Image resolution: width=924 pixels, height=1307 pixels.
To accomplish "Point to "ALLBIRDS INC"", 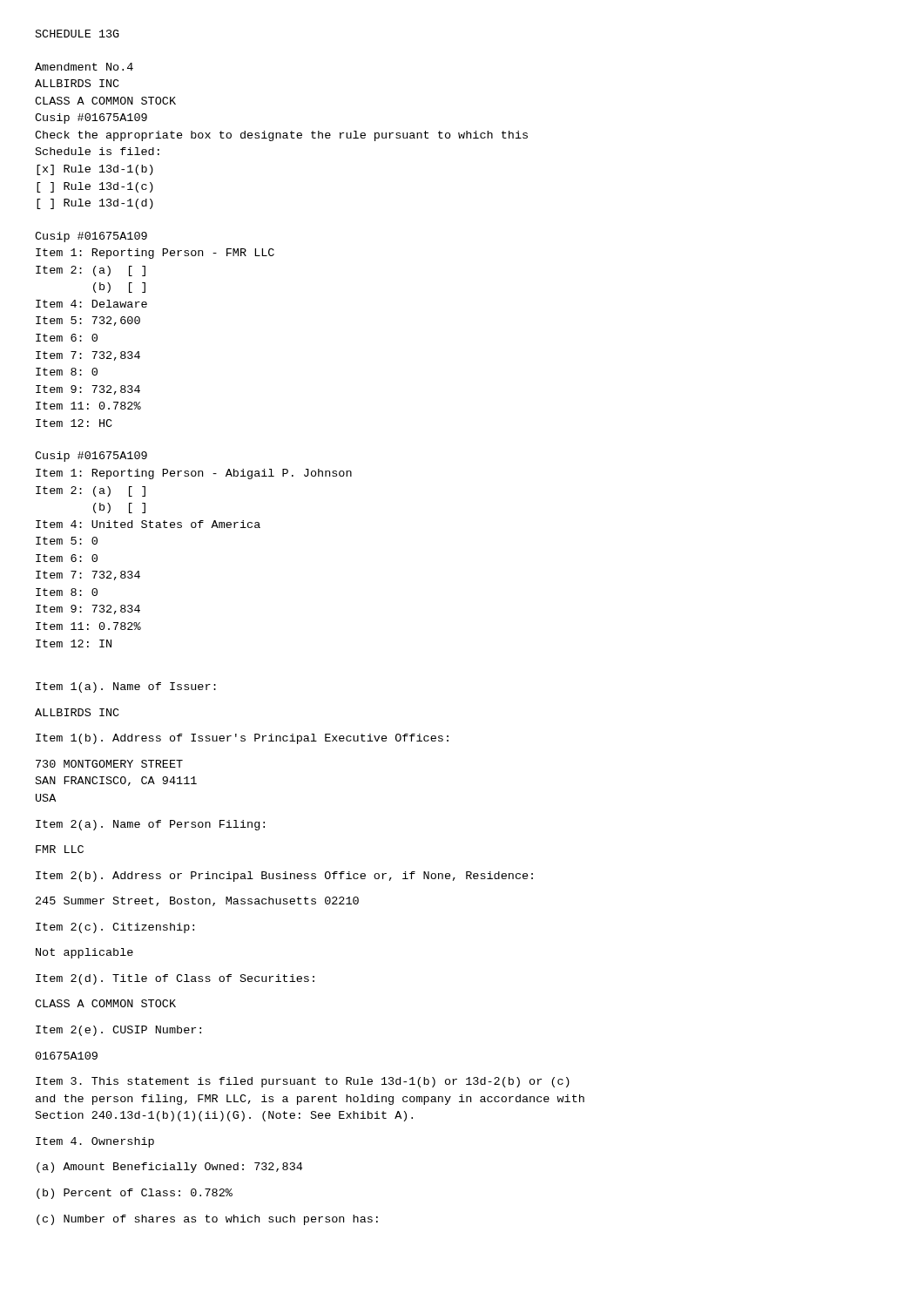I will 77,713.
